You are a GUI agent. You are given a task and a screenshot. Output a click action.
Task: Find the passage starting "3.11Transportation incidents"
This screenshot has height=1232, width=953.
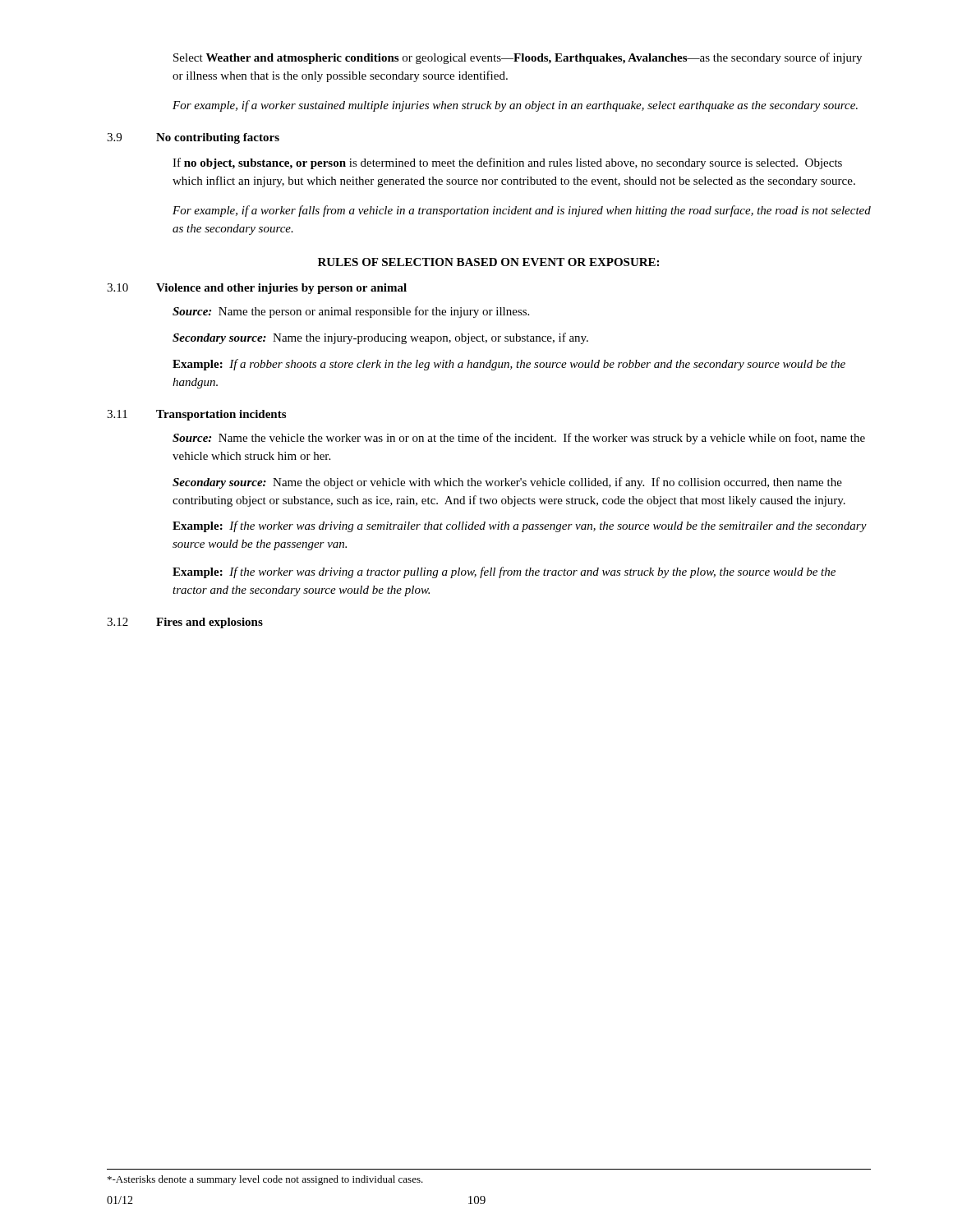point(197,415)
